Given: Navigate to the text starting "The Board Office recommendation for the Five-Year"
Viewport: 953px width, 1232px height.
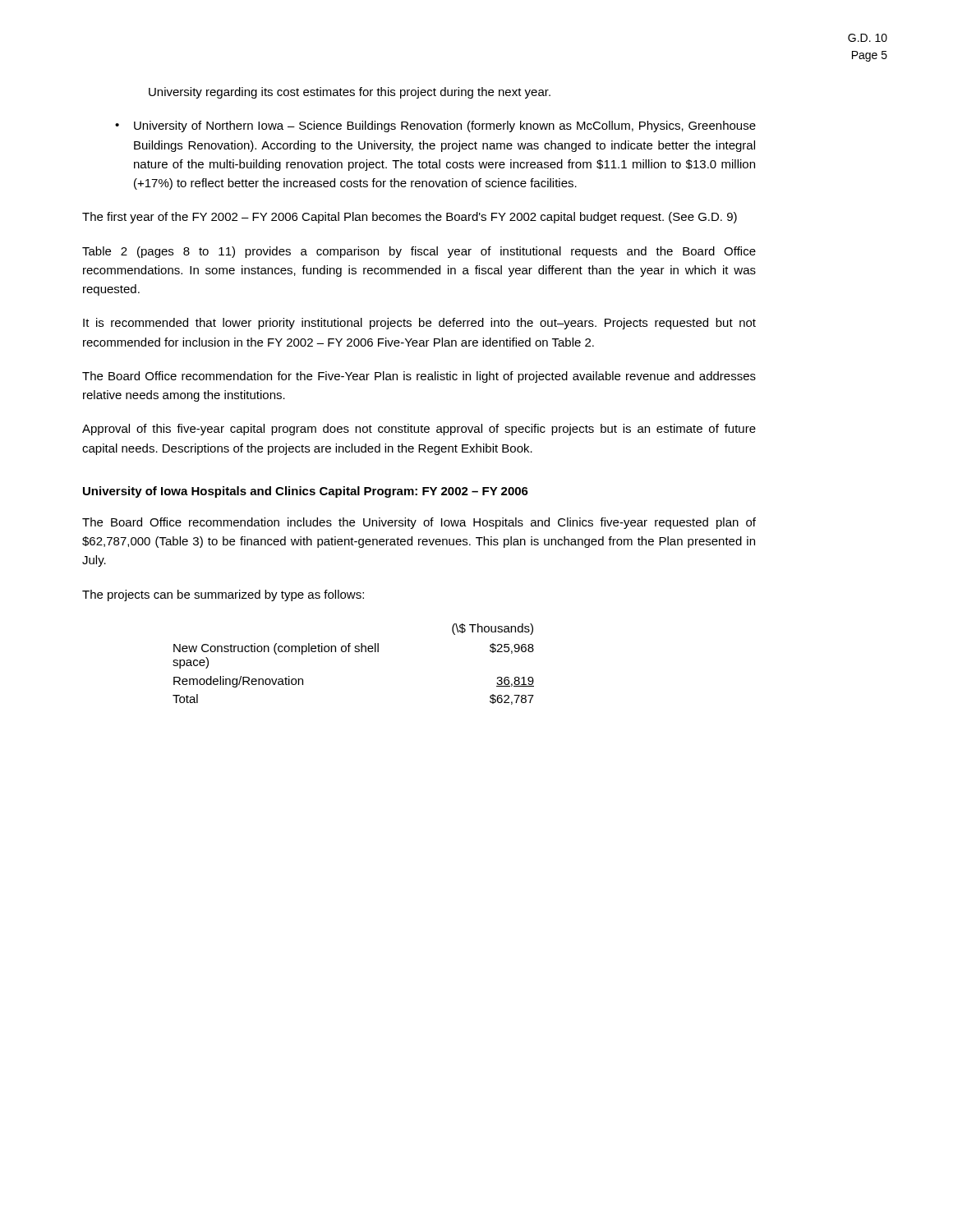Looking at the screenshot, I should [x=419, y=385].
